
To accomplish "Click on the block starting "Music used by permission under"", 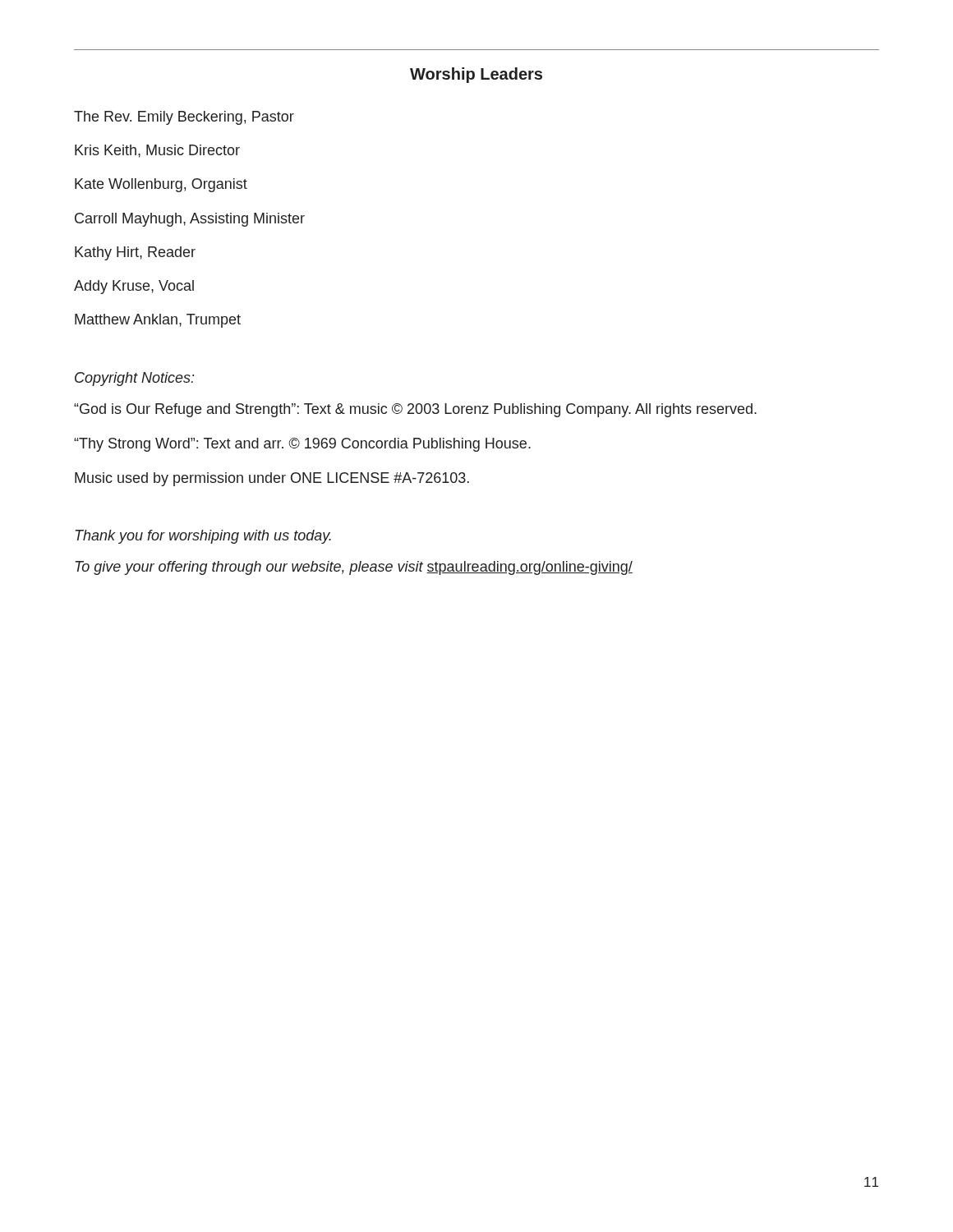I will pyautogui.click(x=272, y=478).
